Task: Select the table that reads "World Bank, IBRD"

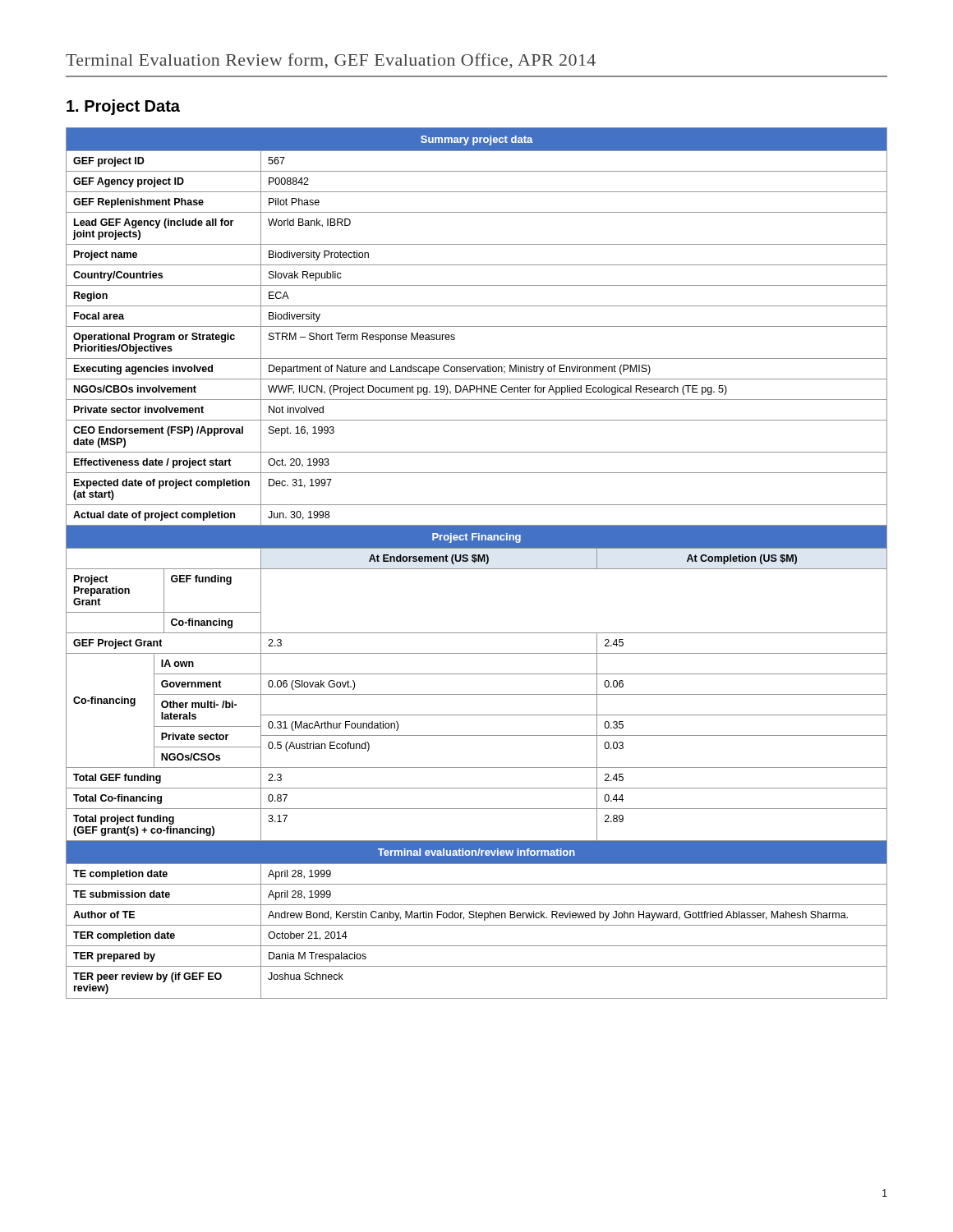Action: pos(476,563)
